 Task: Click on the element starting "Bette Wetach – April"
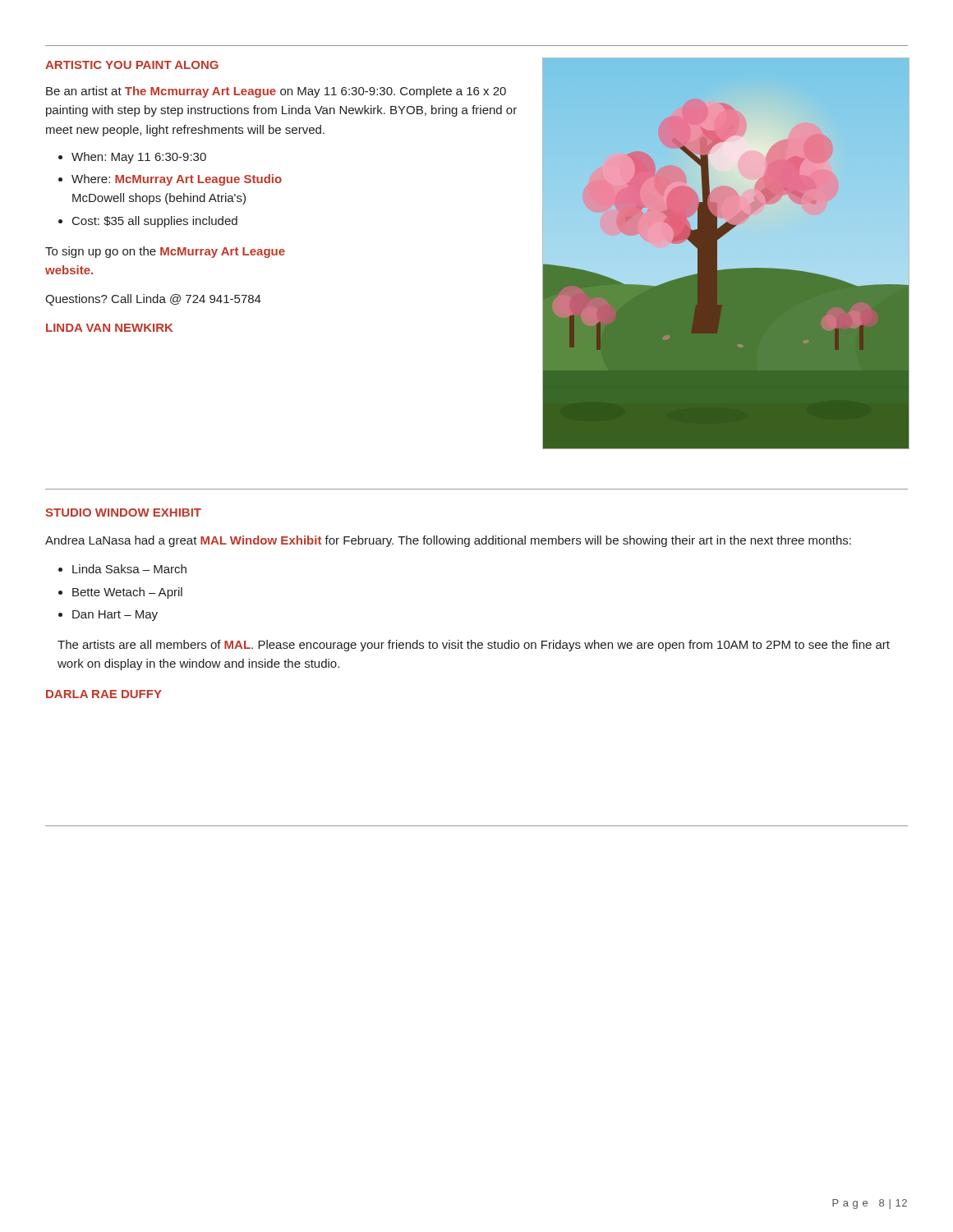click(127, 591)
